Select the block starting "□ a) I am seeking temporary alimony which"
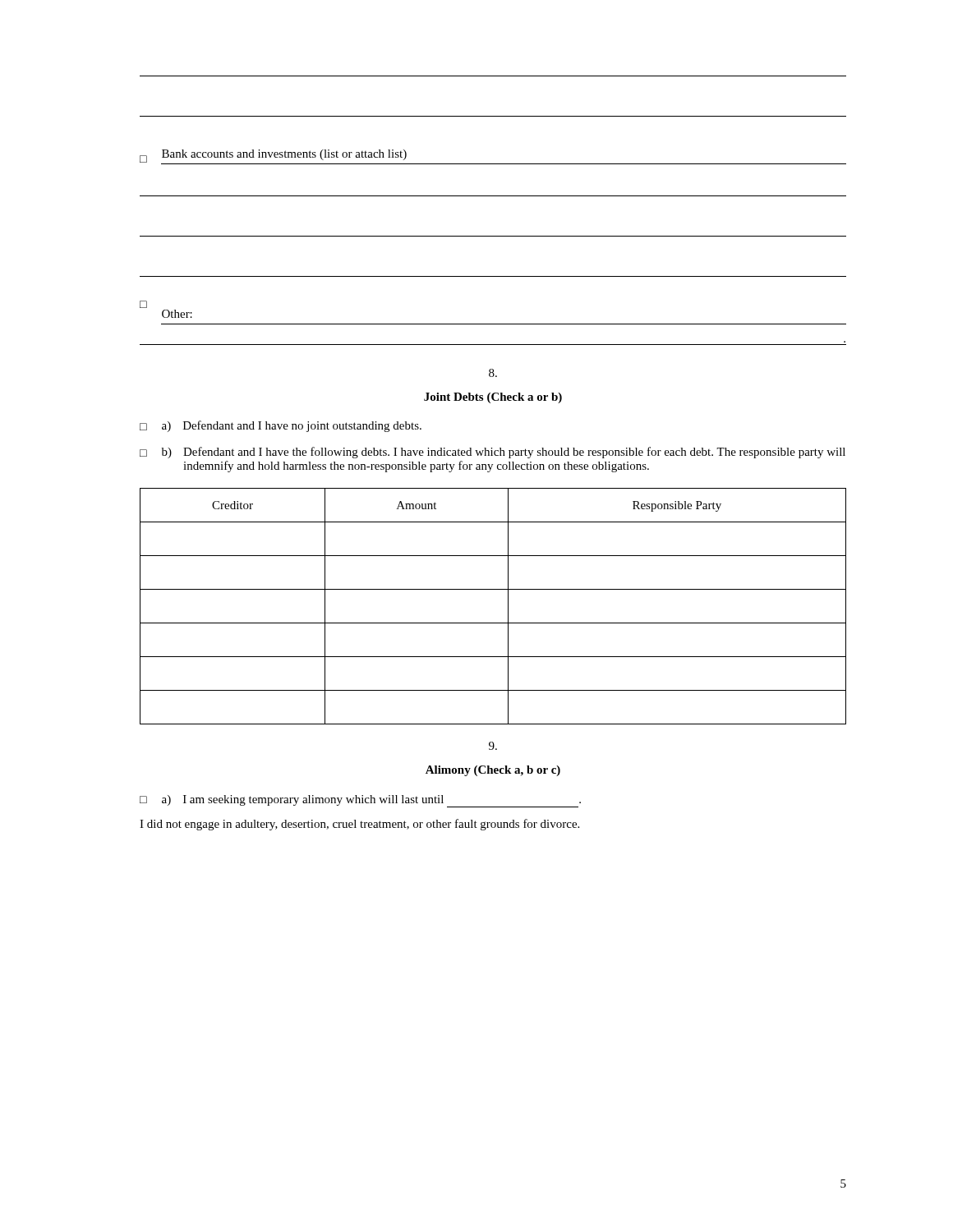 pos(493,800)
